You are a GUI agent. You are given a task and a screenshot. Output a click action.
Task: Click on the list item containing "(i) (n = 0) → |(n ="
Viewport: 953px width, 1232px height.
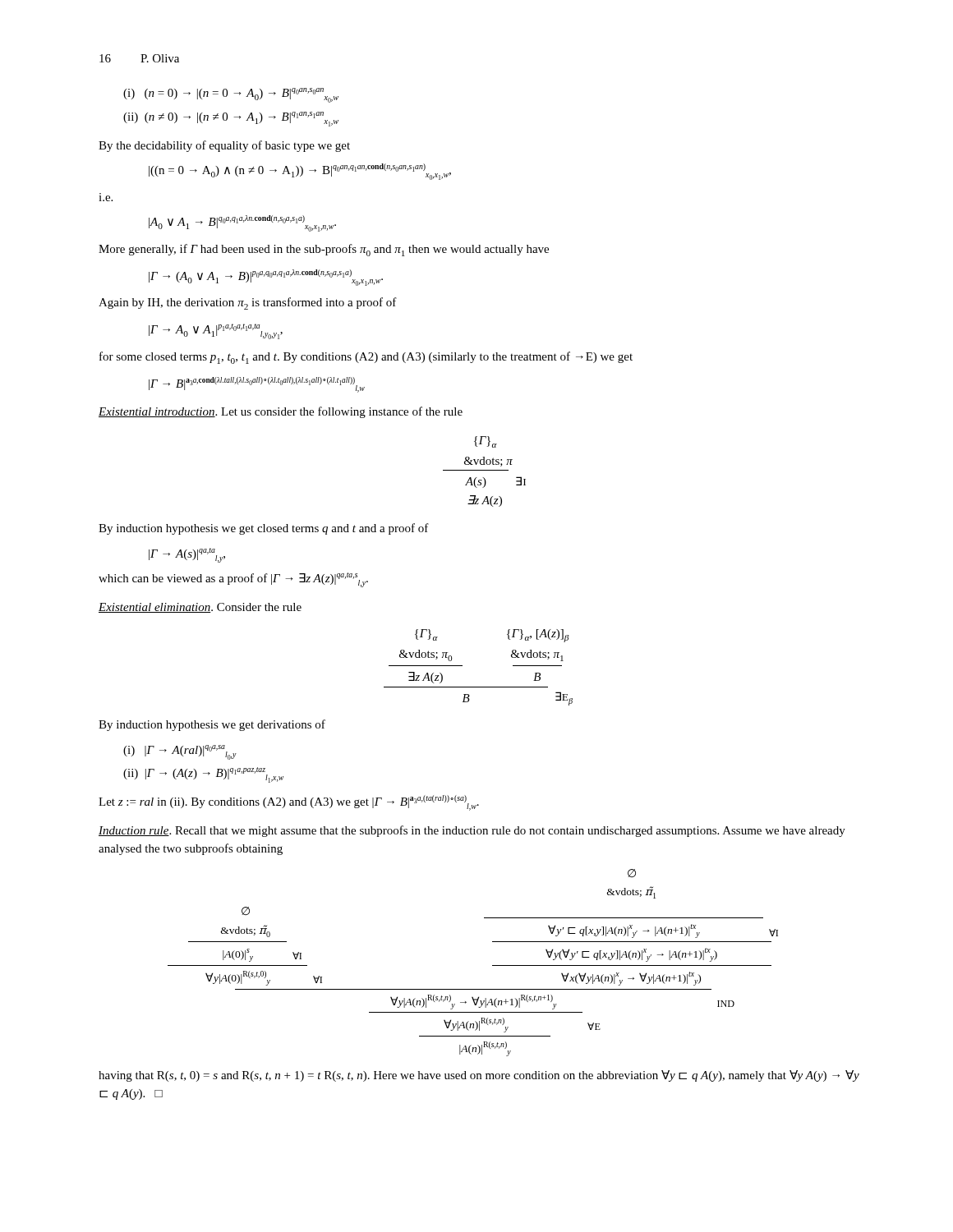[x=231, y=94]
